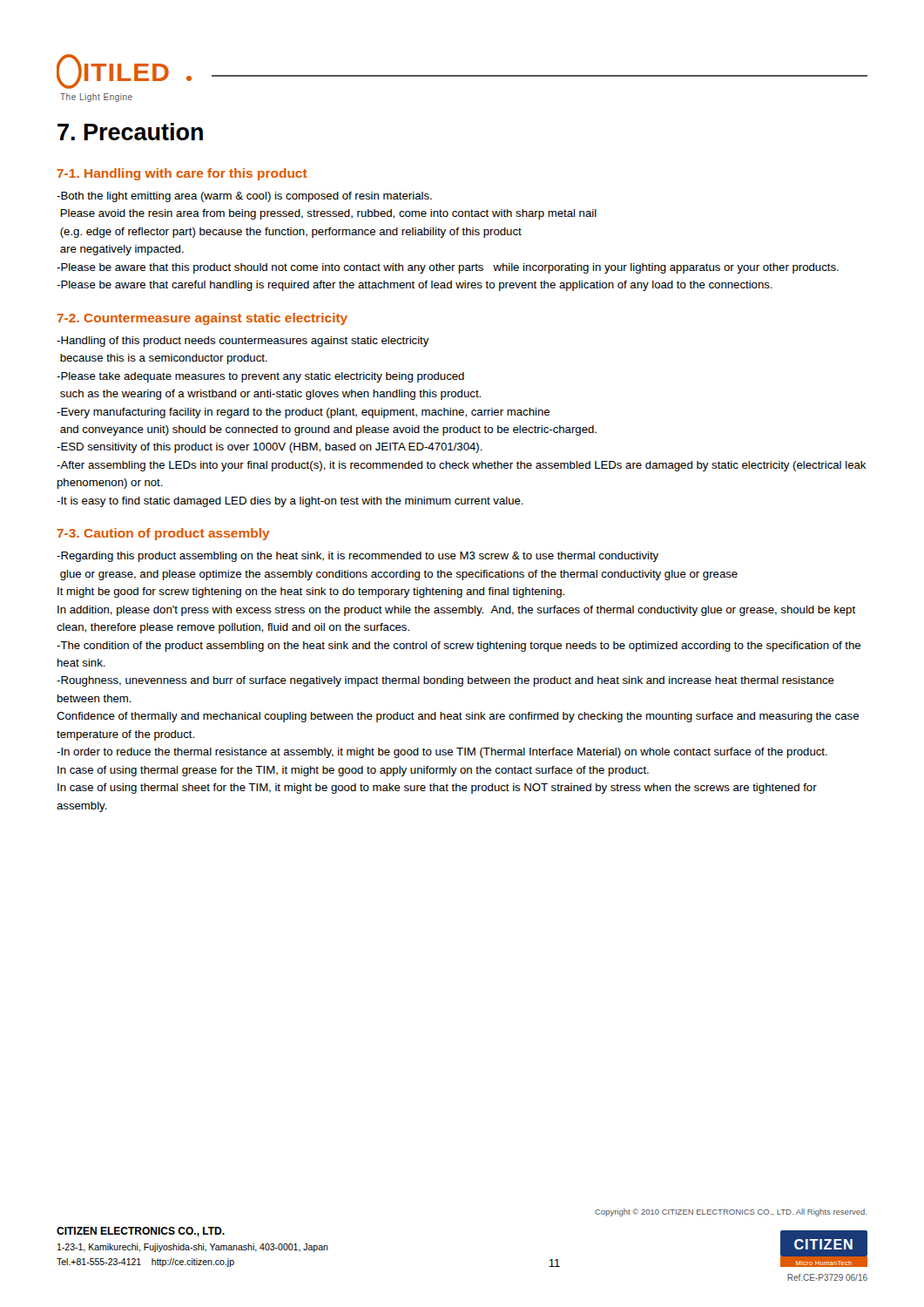Select the text block containing "Regarding this product"
This screenshot has width=924, height=1307.
[459, 680]
